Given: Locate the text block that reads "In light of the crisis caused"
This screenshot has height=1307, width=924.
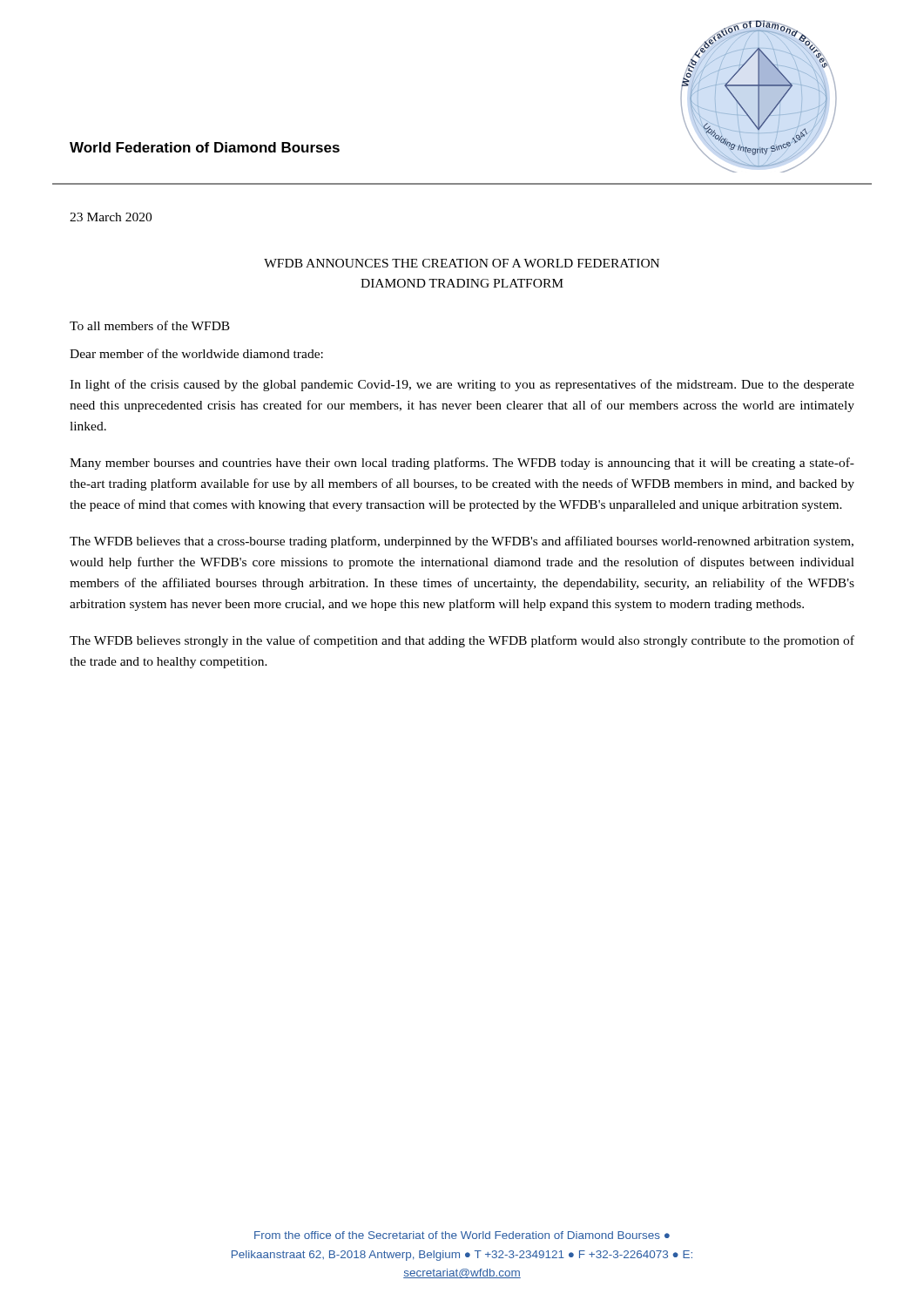Looking at the screenshot, I should coord(462,404).
